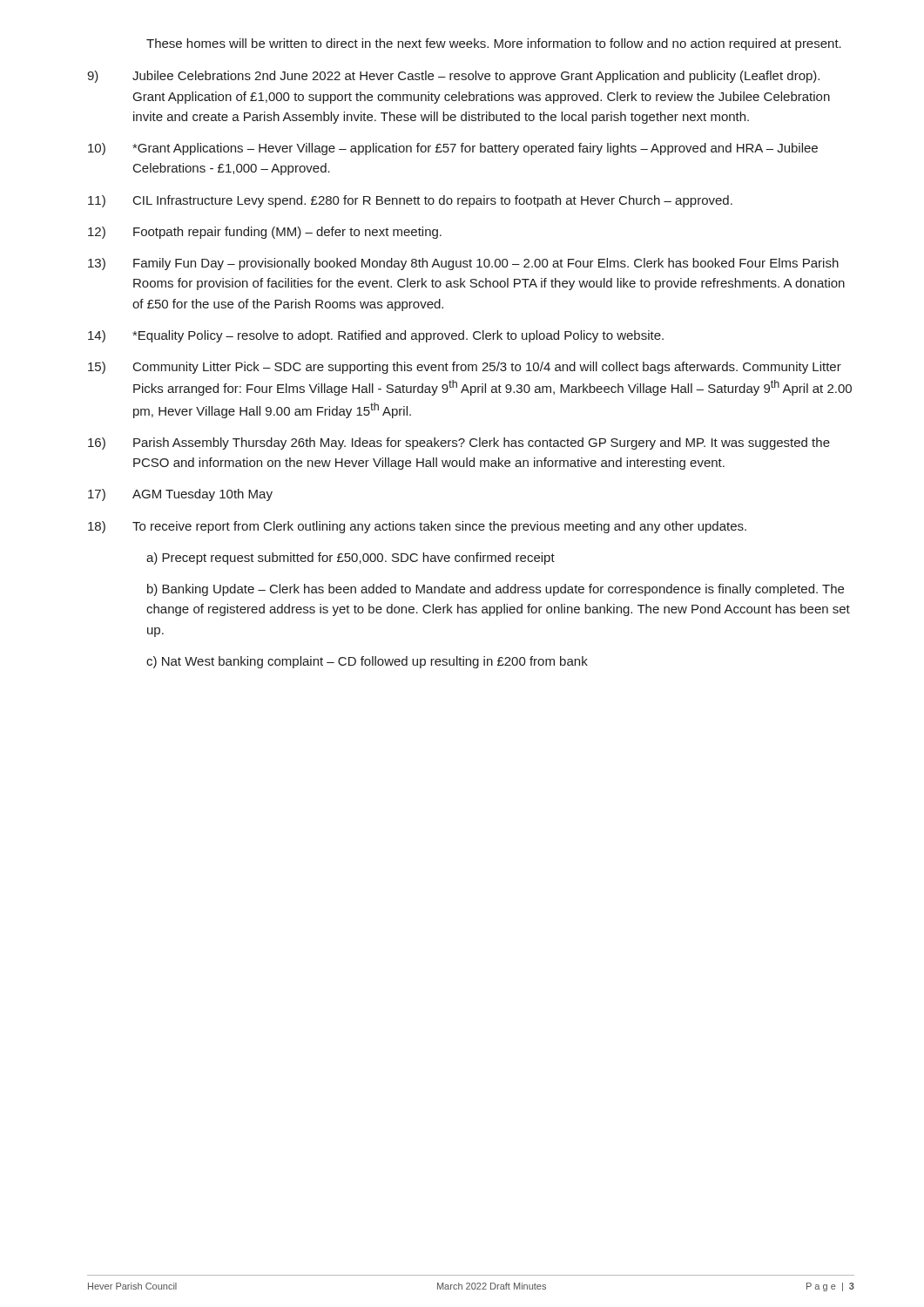Image resolution: width=924 pixels, height=1307 pixels.
Task: Locate the list item with the text "13) Family Fun Day – provisionally"
Action: 471,283
